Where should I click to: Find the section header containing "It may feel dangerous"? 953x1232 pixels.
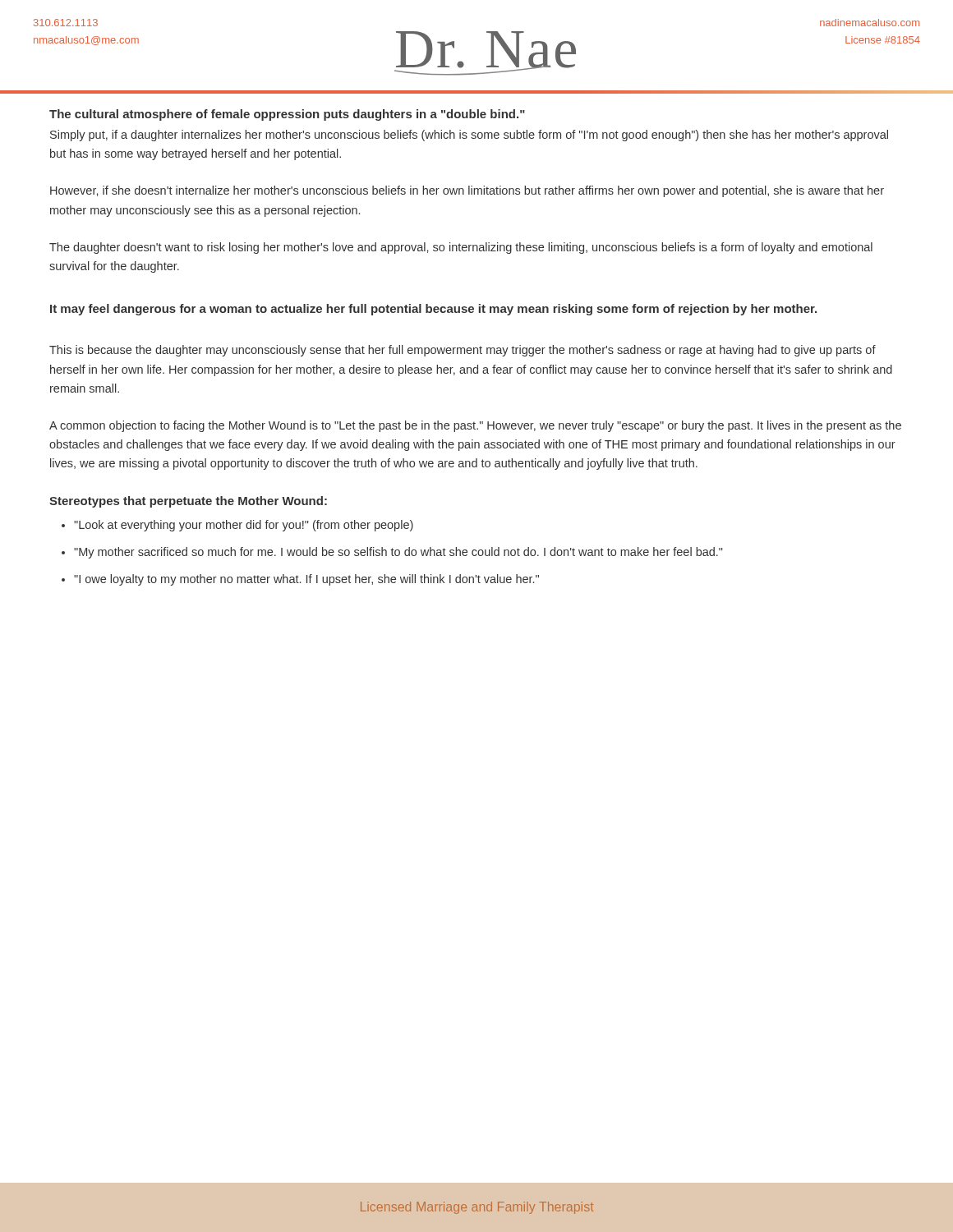(x=433, y=309)
